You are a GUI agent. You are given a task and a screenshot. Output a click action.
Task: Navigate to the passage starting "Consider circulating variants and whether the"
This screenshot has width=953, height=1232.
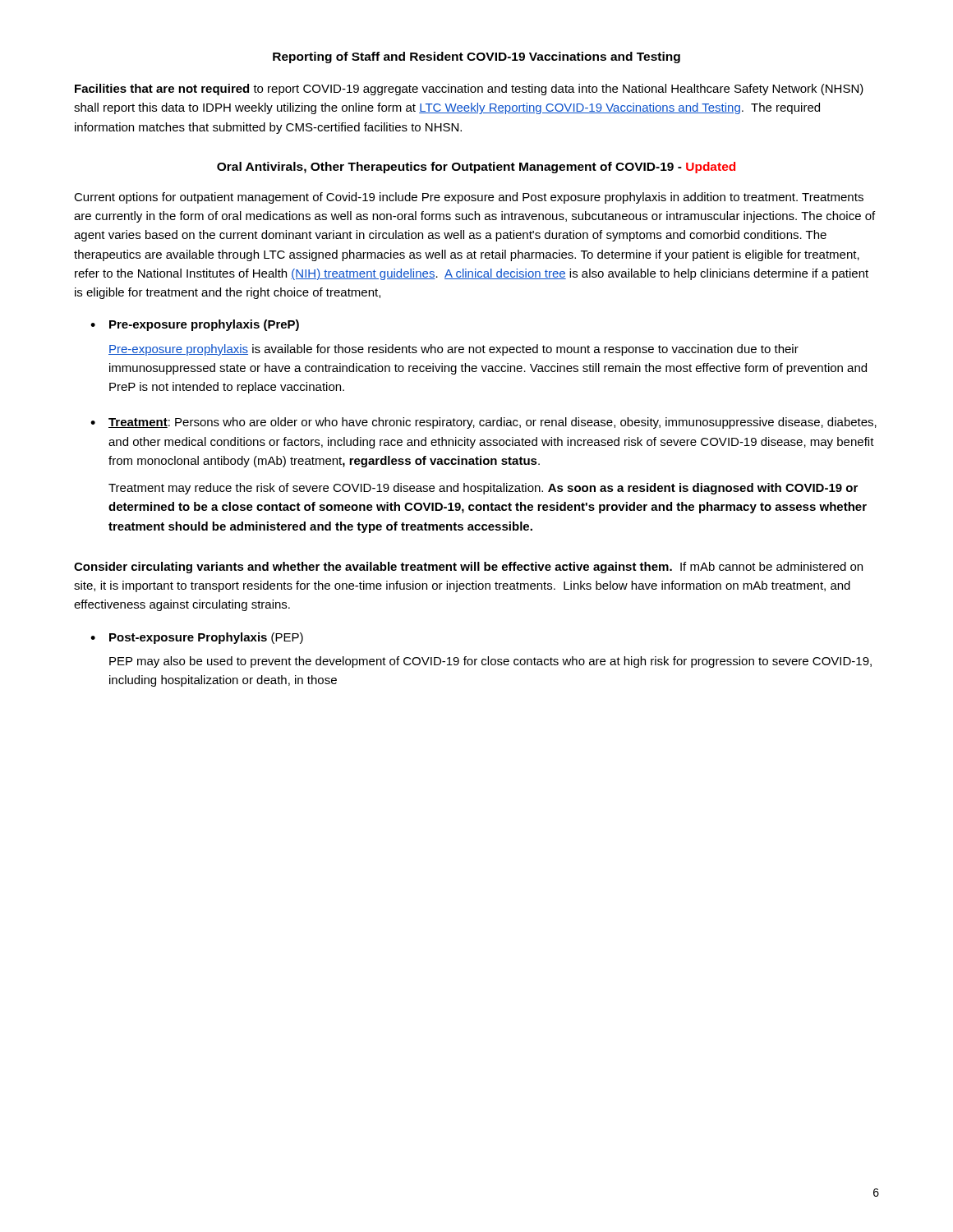tap(469, 585)
